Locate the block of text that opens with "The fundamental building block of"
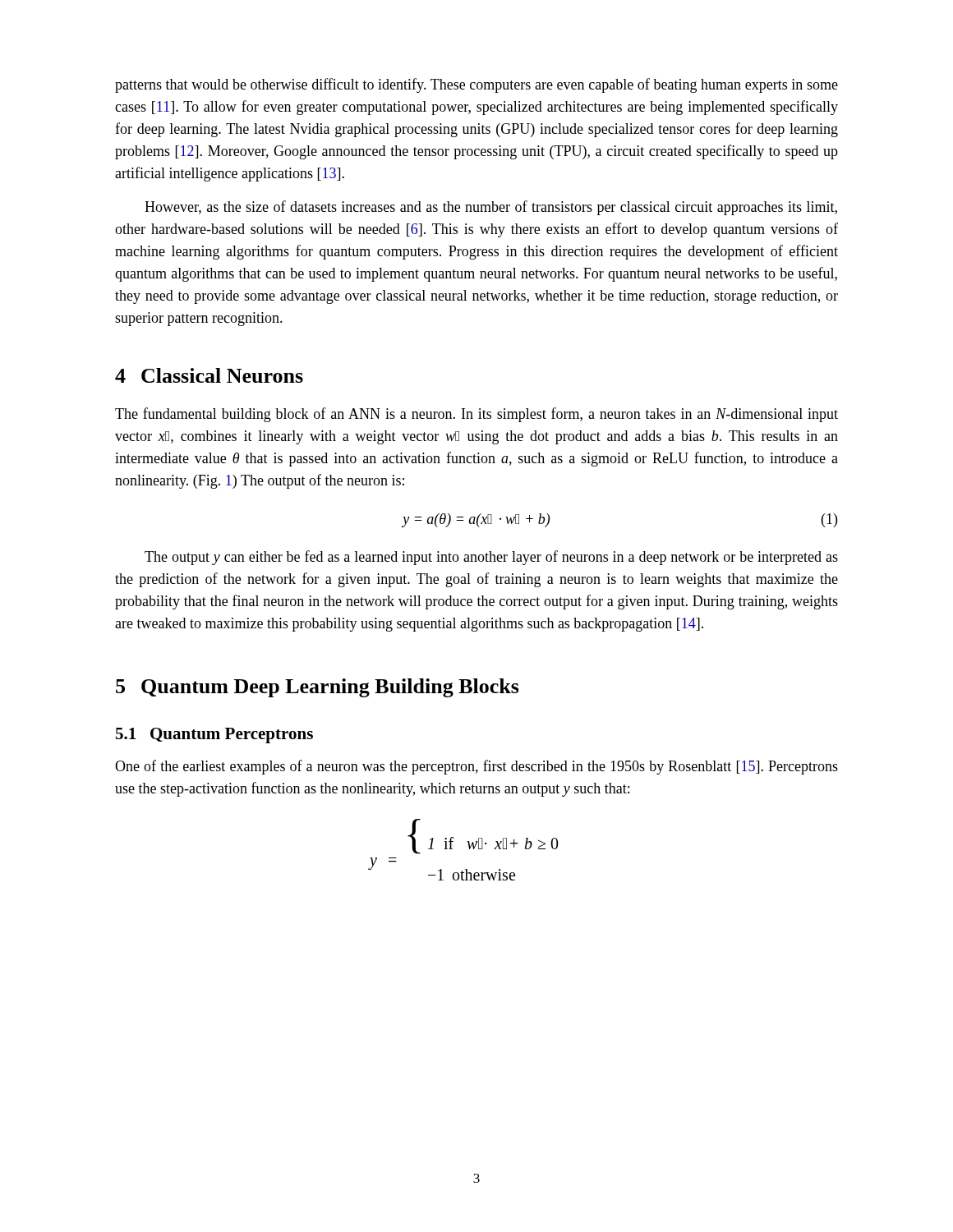The height and width of the screenshot is (1232, 953). (x=476, y=448)
